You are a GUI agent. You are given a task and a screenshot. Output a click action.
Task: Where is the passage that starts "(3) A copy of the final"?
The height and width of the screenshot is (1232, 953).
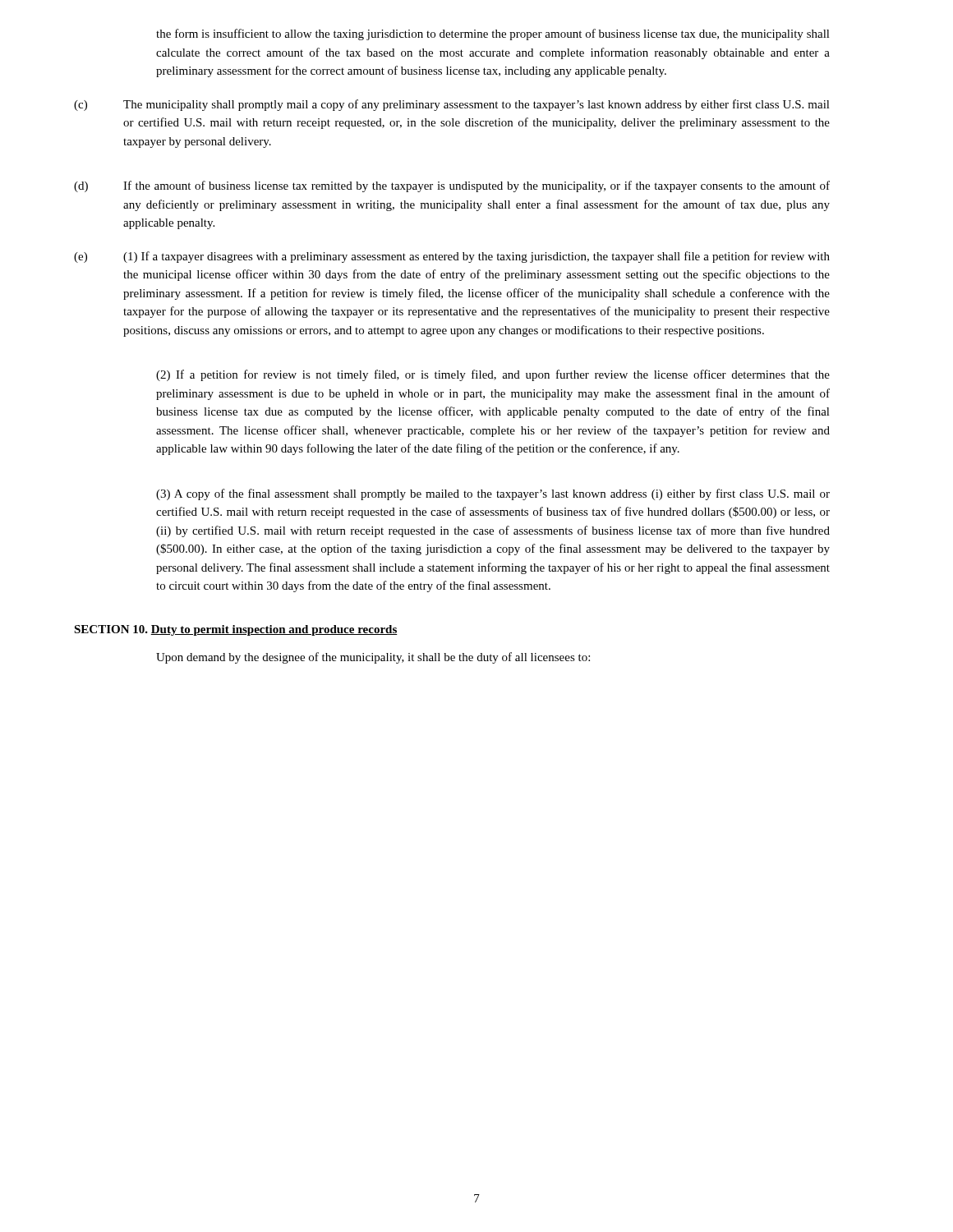click(x=493, y=539)
